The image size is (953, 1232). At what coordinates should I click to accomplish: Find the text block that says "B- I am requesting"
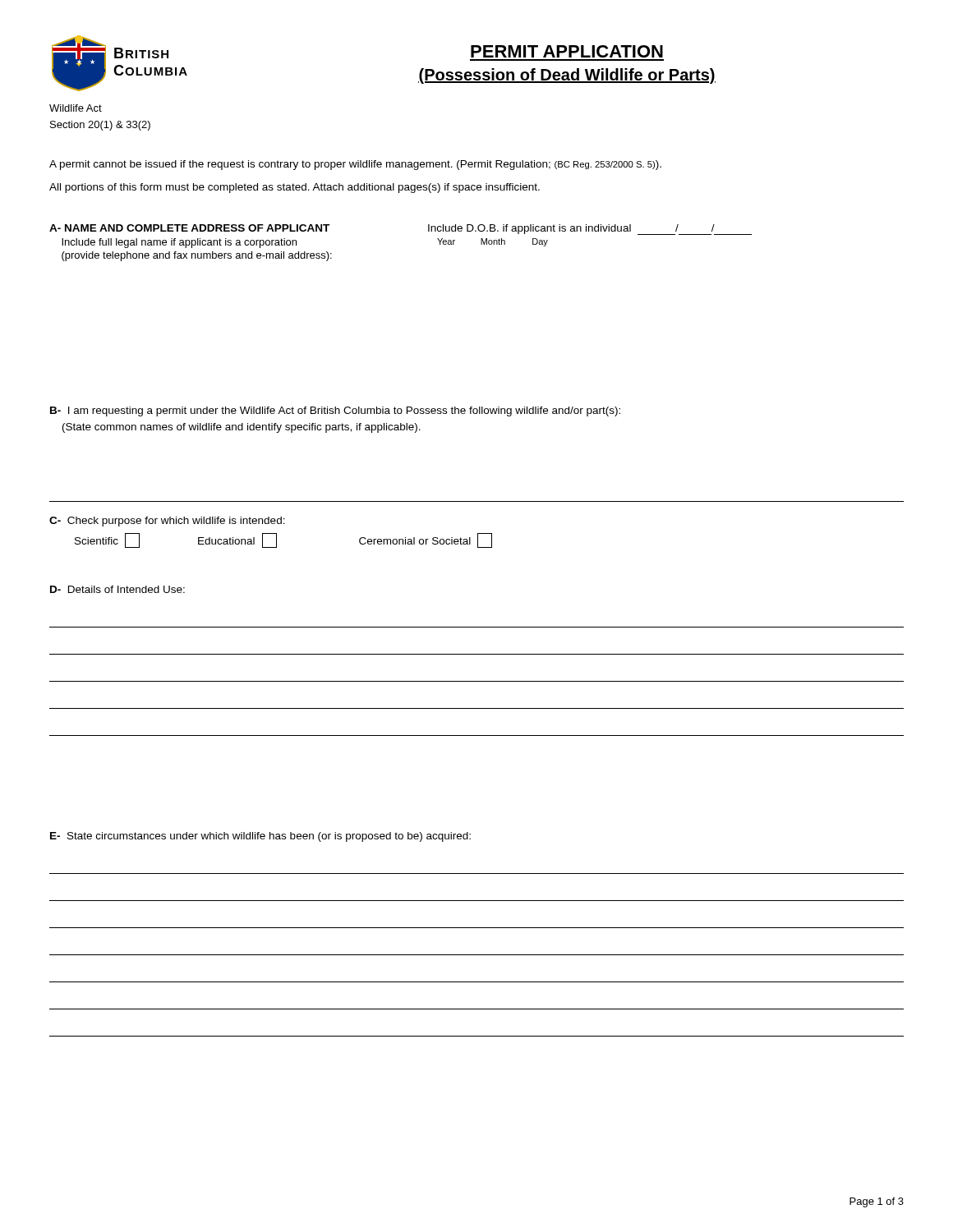(476, 419)
